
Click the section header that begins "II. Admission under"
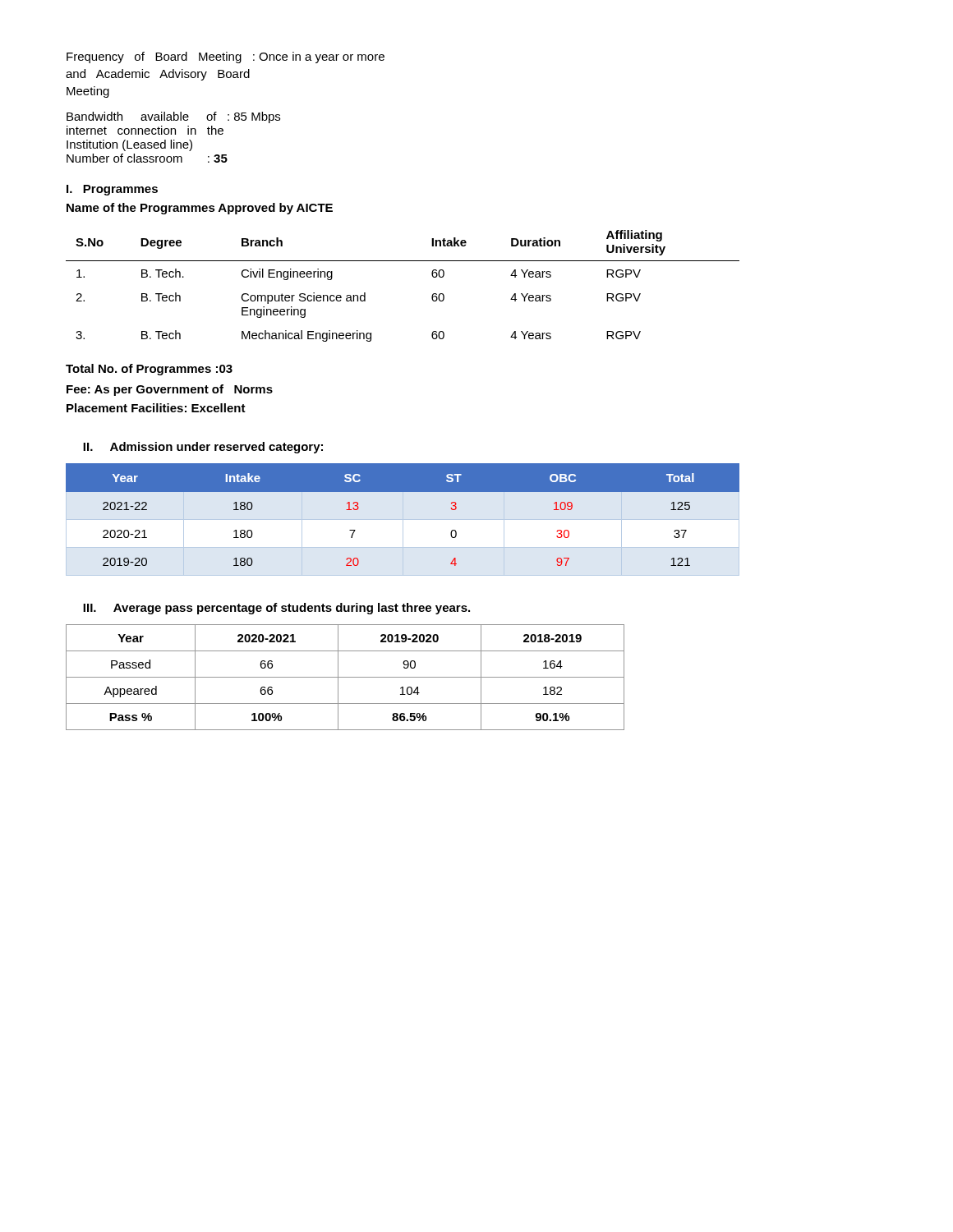click(x=195, y=446)
